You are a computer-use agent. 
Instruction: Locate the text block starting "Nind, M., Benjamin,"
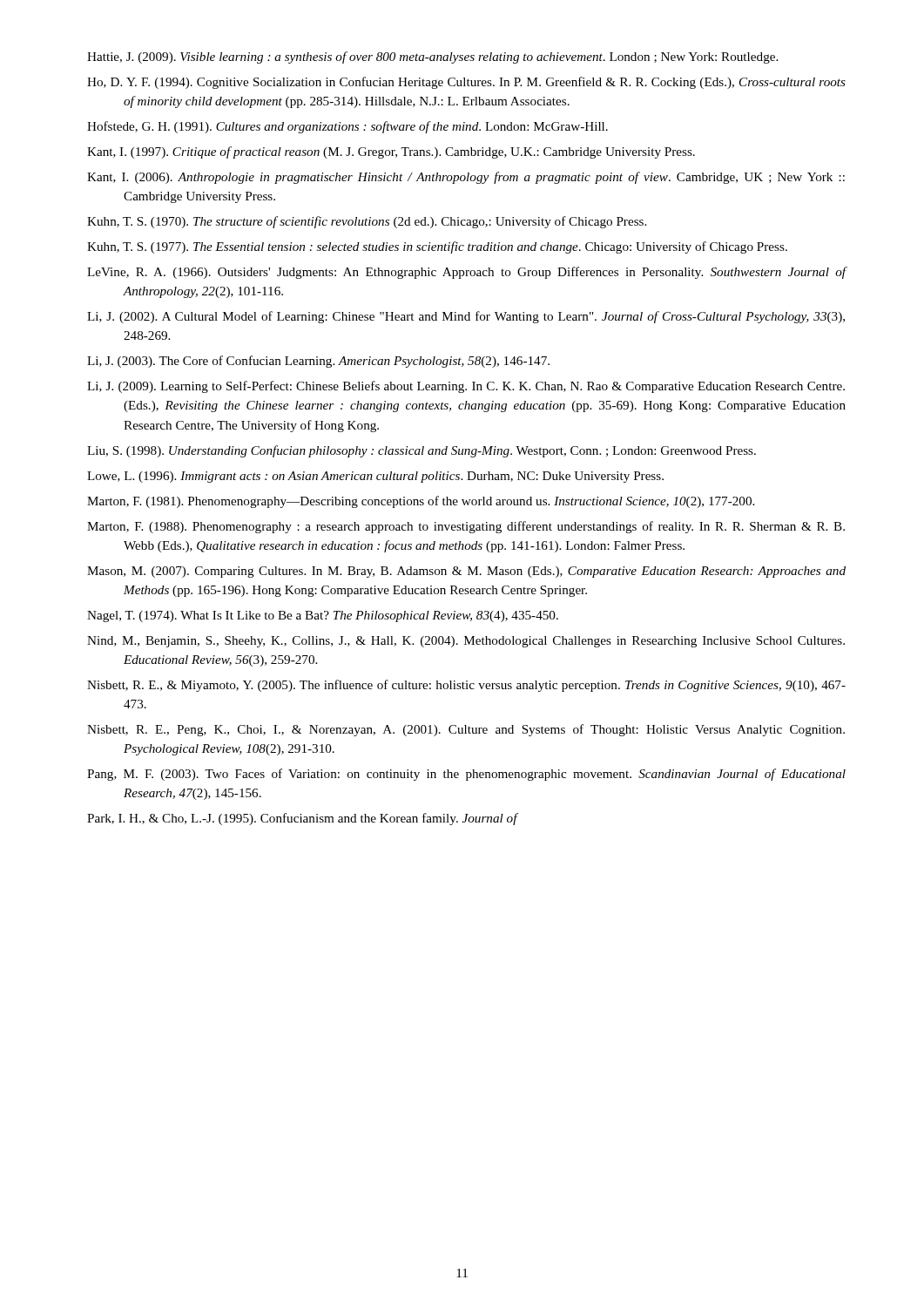[466, 649]
